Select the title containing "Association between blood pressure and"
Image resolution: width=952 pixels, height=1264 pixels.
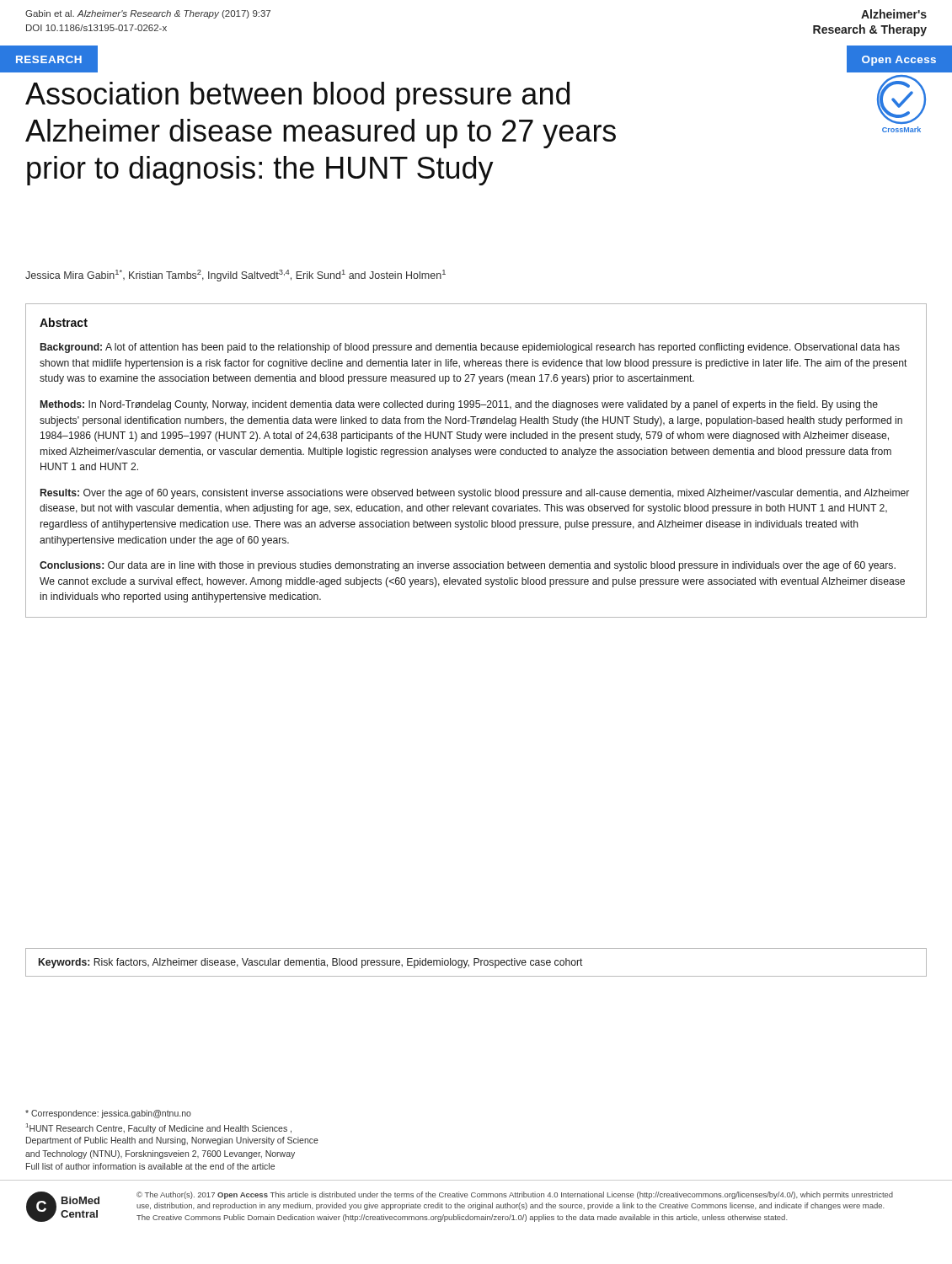click(x=440, y=131)
